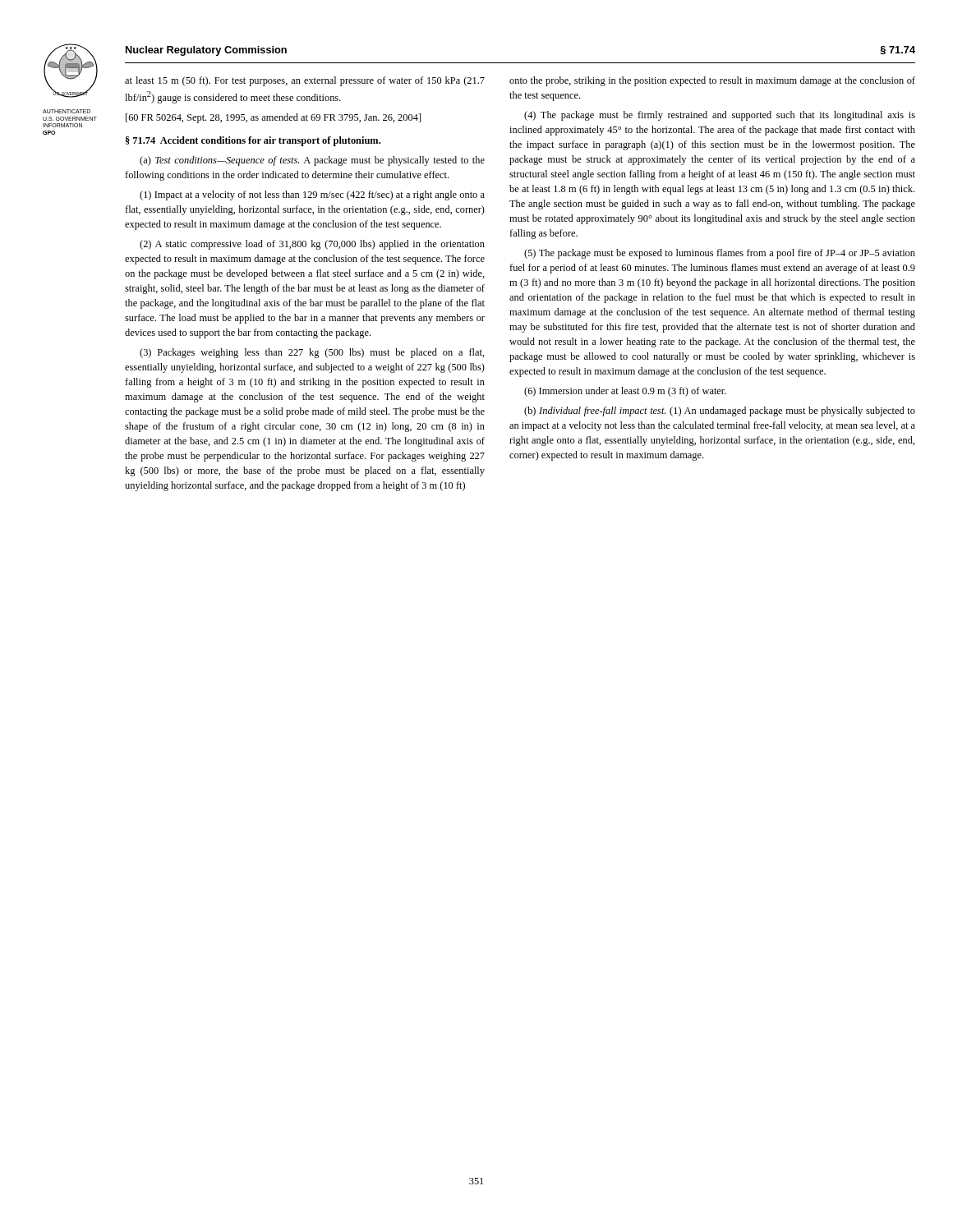Image resolution: width=953 pixels, height=1232 pixels.
Task: Select the element starting "onto the probe,"
Action: (712, 268)
